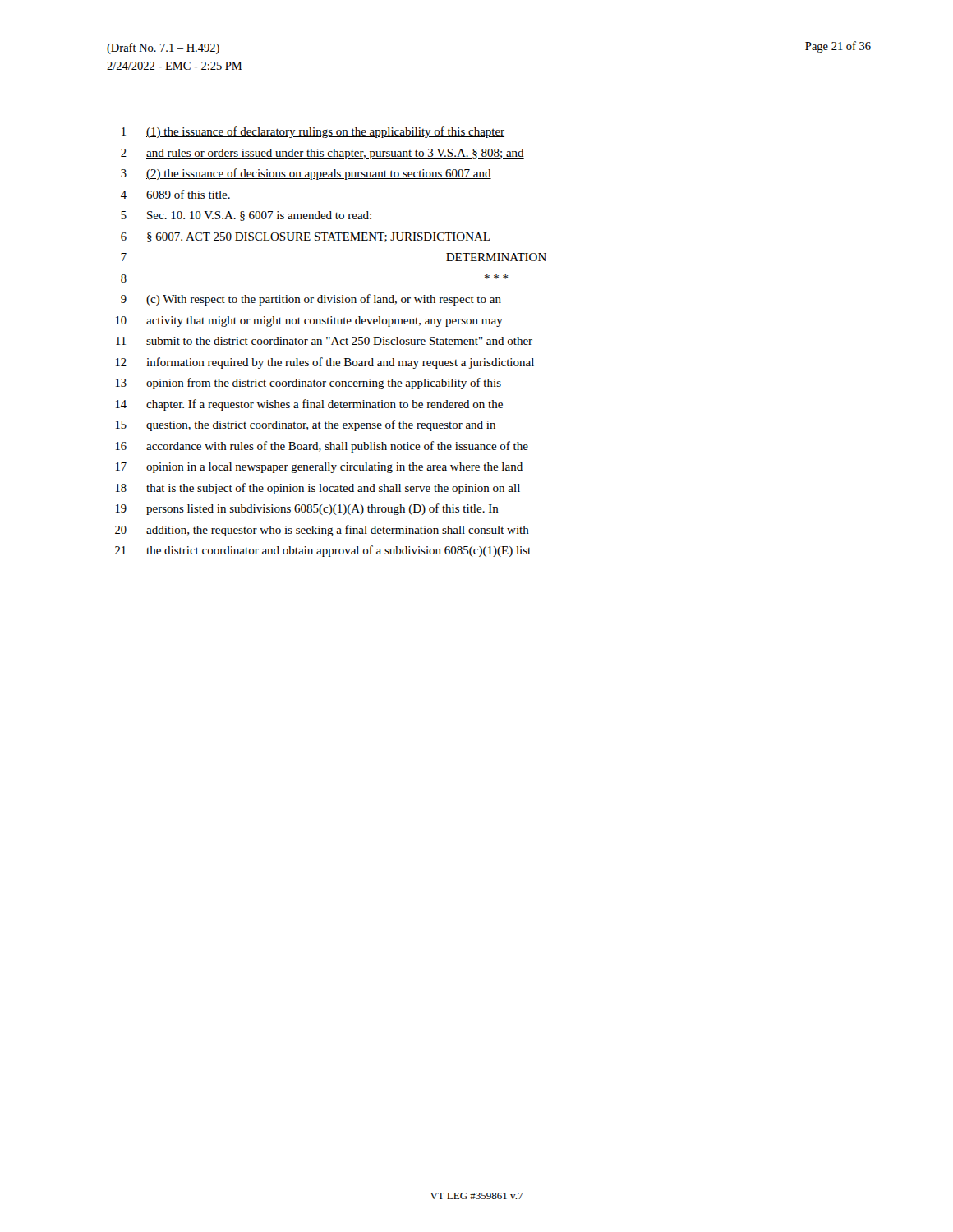Click where it says "8 * * *"
This screenshot has height=1232, width=953.
[x=476, y=279]
